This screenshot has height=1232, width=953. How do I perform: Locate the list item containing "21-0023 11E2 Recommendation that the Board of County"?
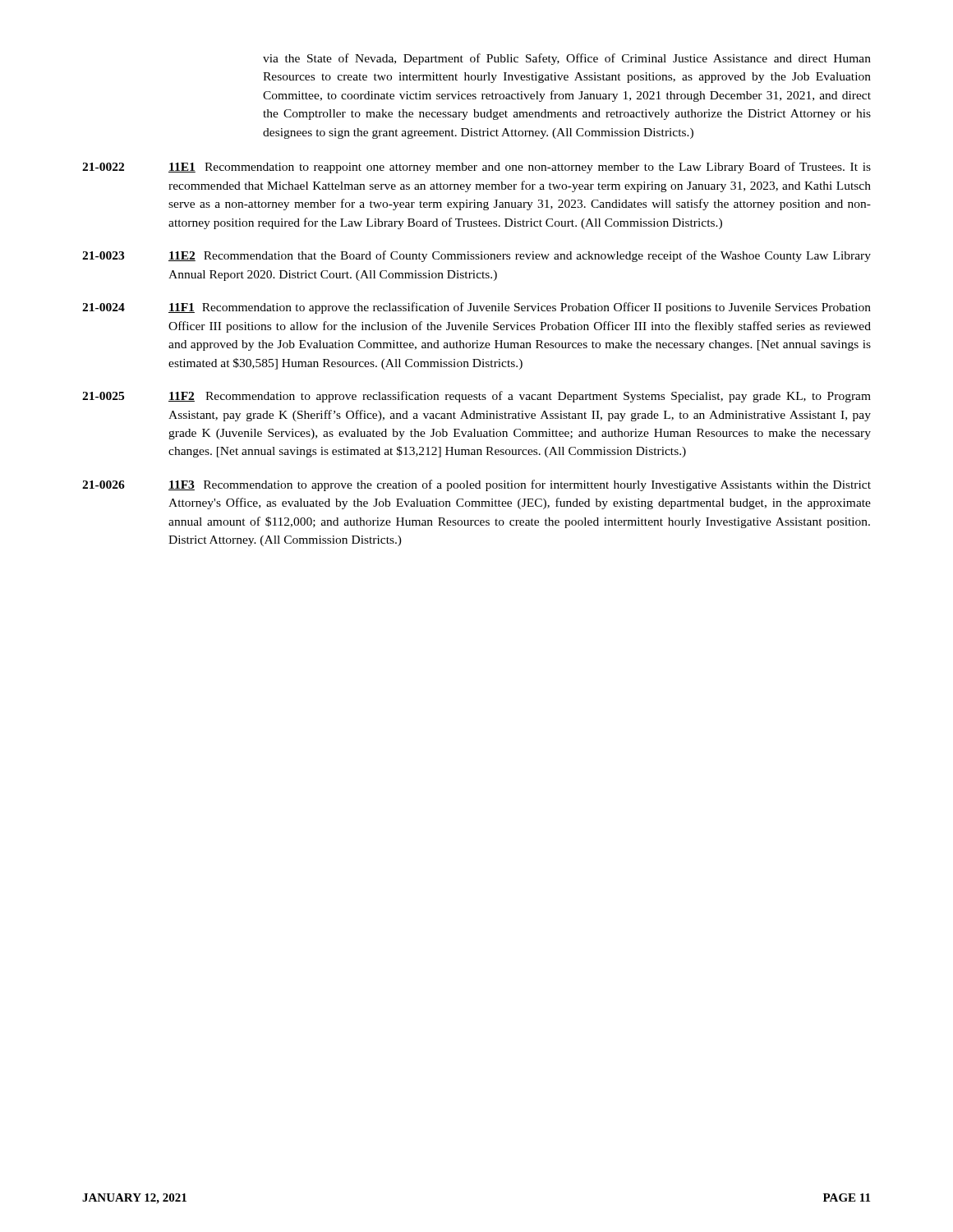click(x=476, y=265)
